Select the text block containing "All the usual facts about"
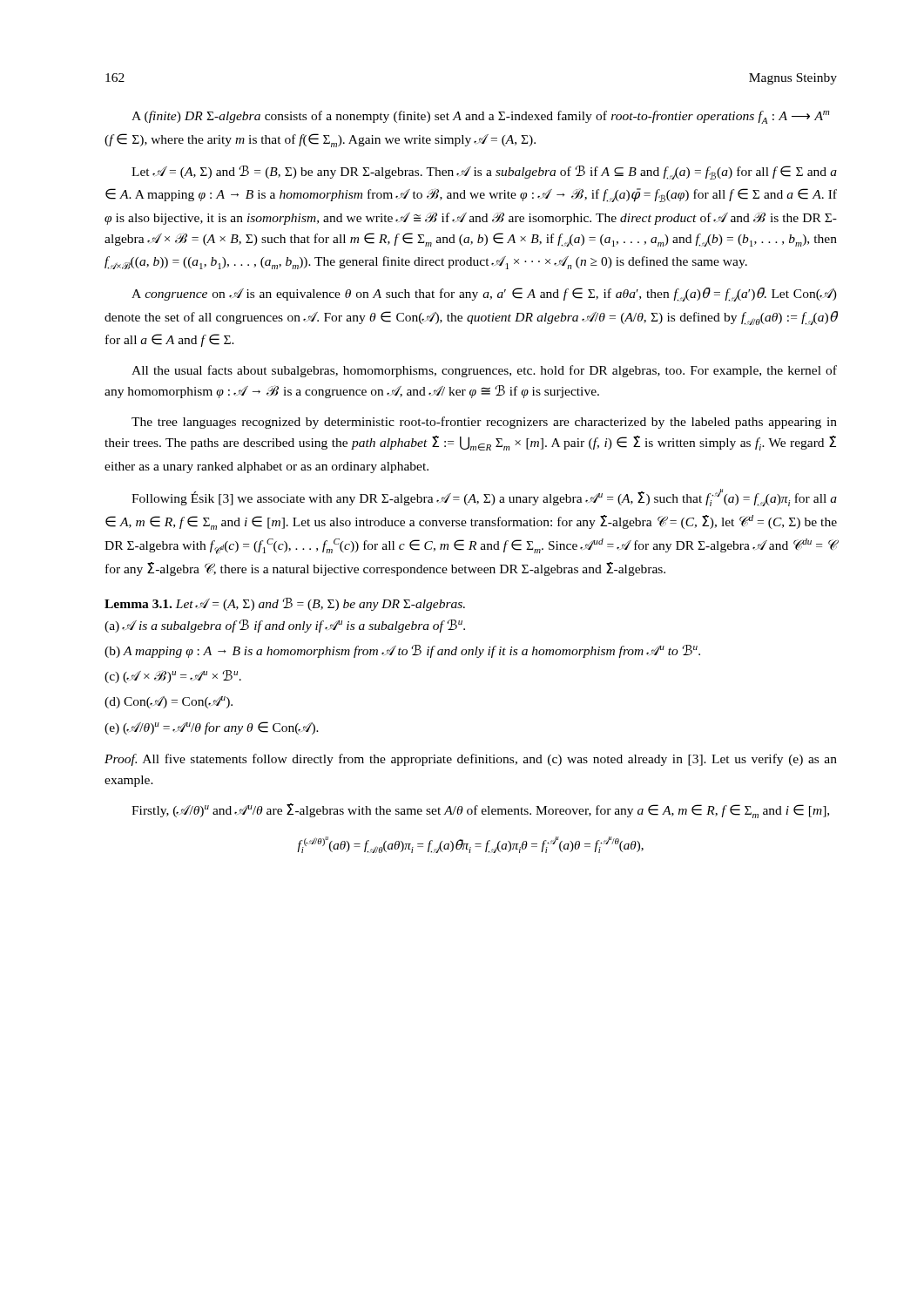The width and height of the screenshot is (924, 1307). (x=471, y=381)
